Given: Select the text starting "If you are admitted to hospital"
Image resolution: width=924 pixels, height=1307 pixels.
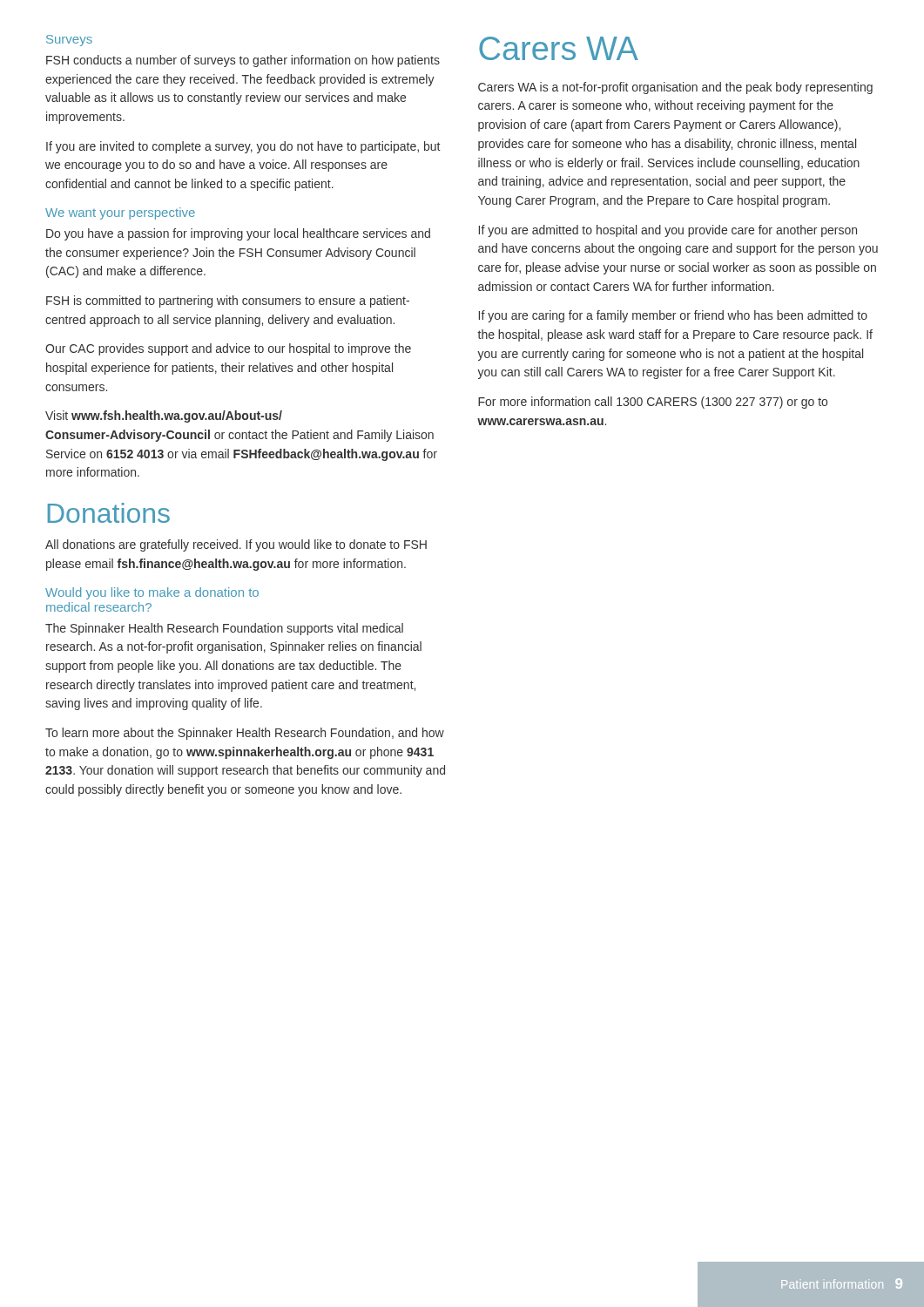Looking at the screenshot, I should (678, 259).
